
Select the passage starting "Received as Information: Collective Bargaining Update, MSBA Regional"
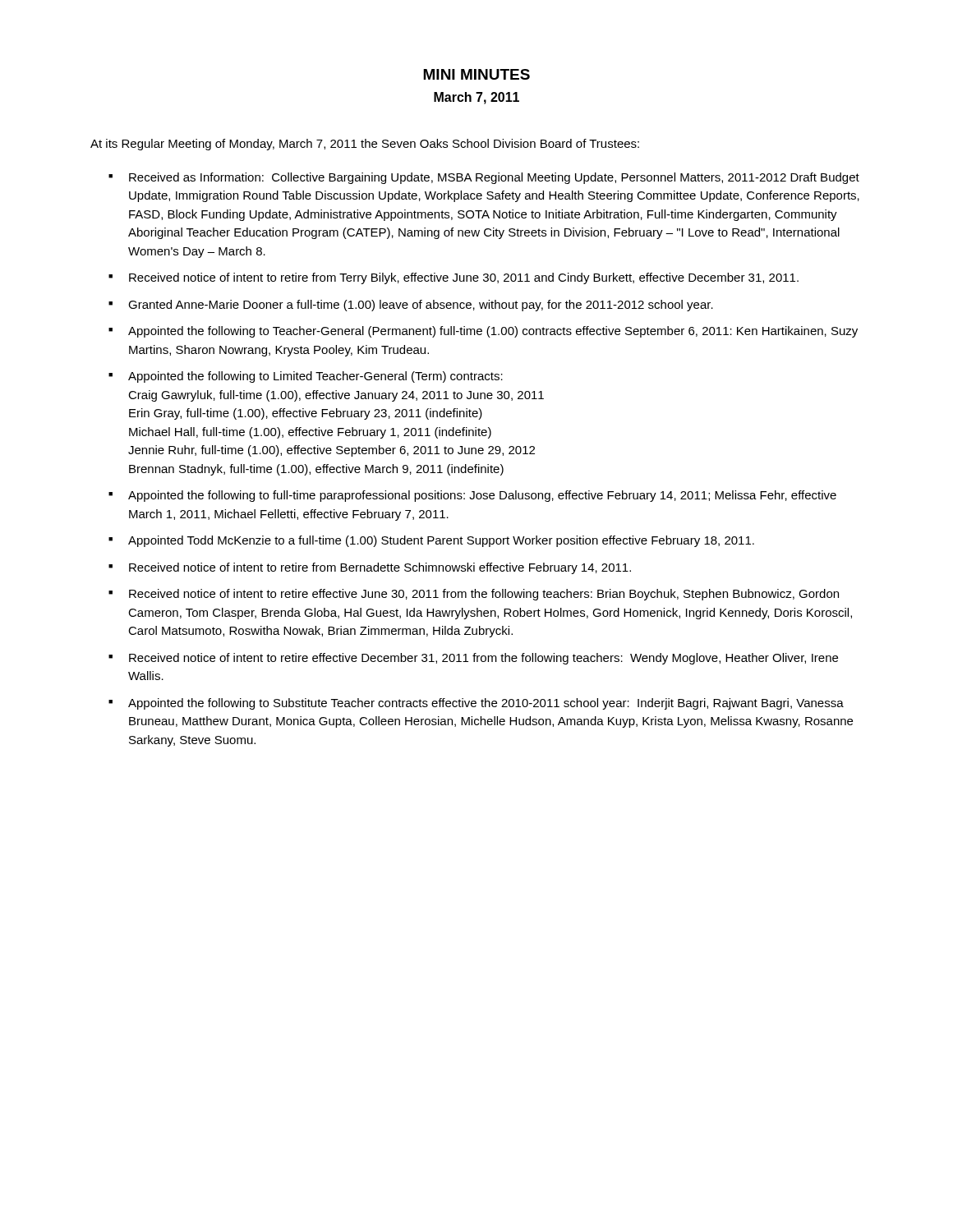[x=494, y=214]
